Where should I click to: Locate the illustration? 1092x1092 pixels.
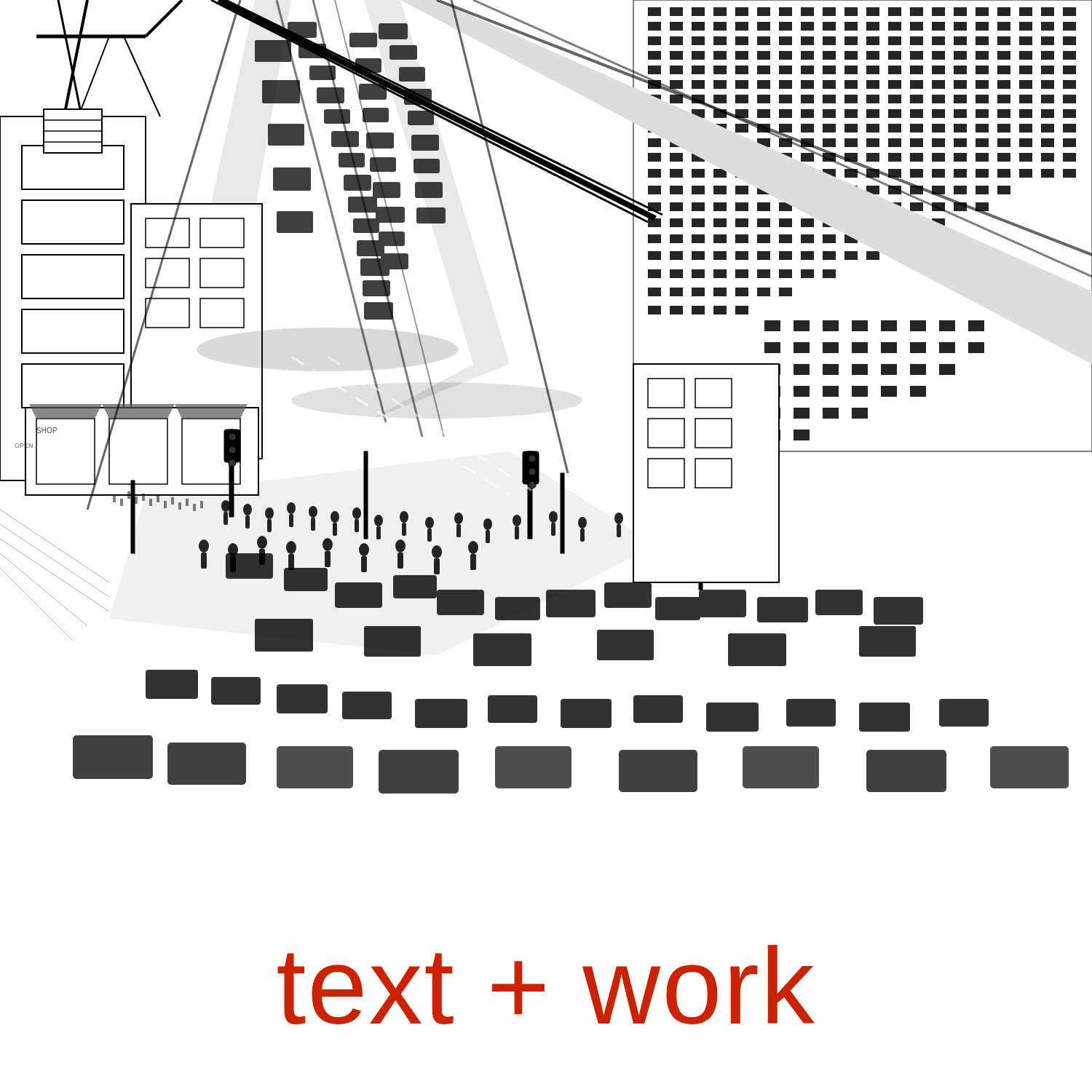[546, 415]
